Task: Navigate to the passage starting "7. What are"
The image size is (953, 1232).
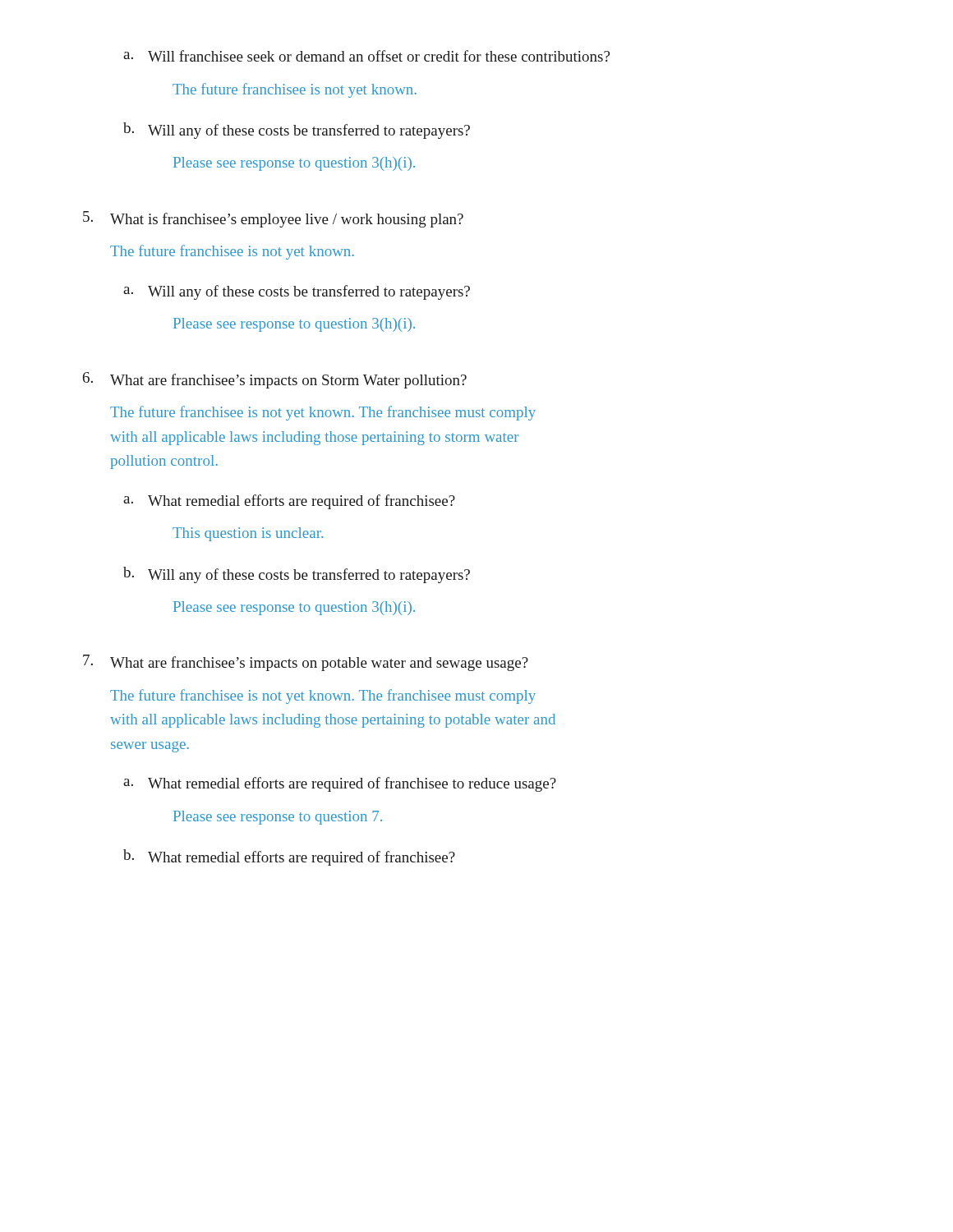Action: (x=476, y=663)
